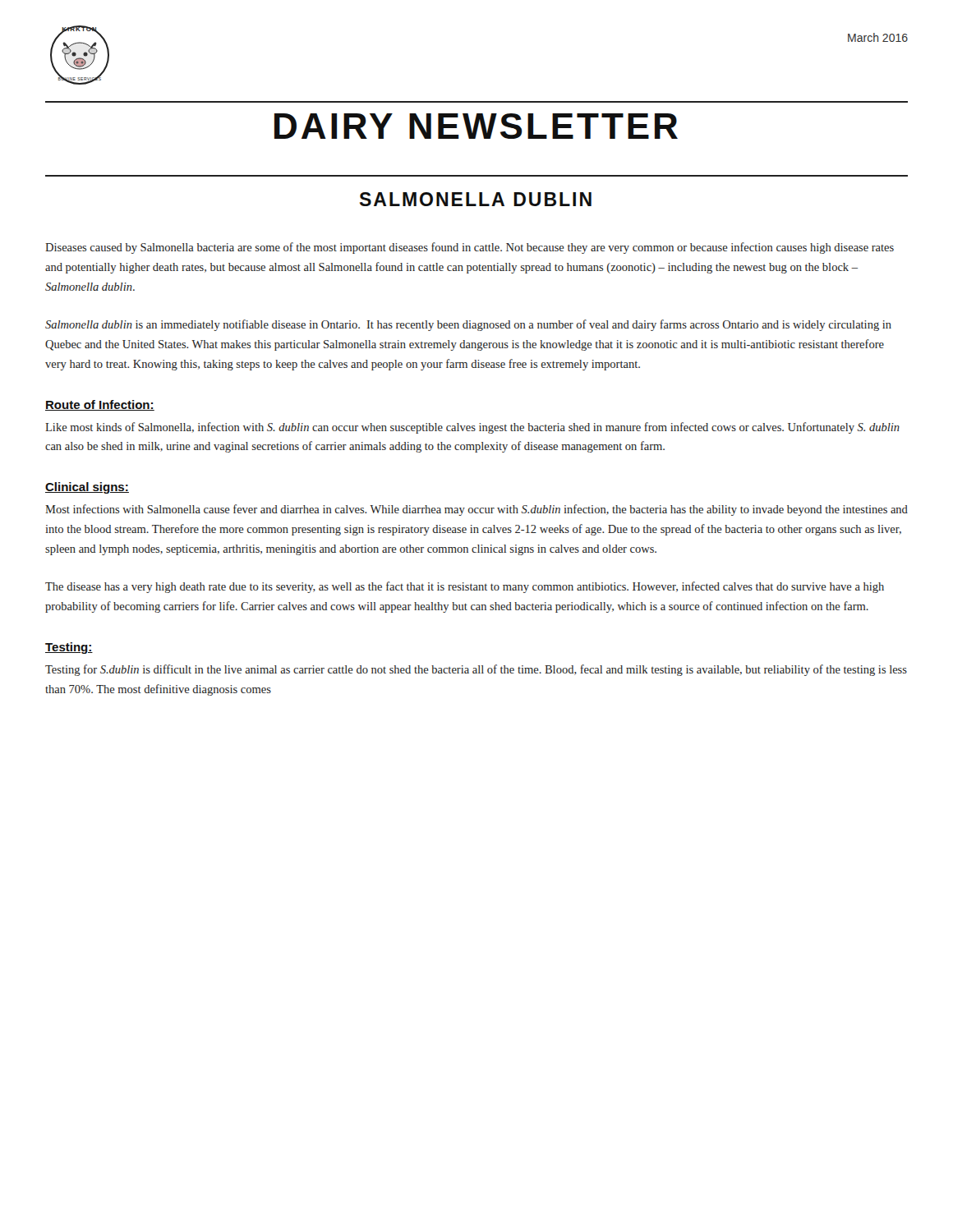
Task: Find the element starting "Like most kinds of Salmonella,"
Action: click(472, 436)
